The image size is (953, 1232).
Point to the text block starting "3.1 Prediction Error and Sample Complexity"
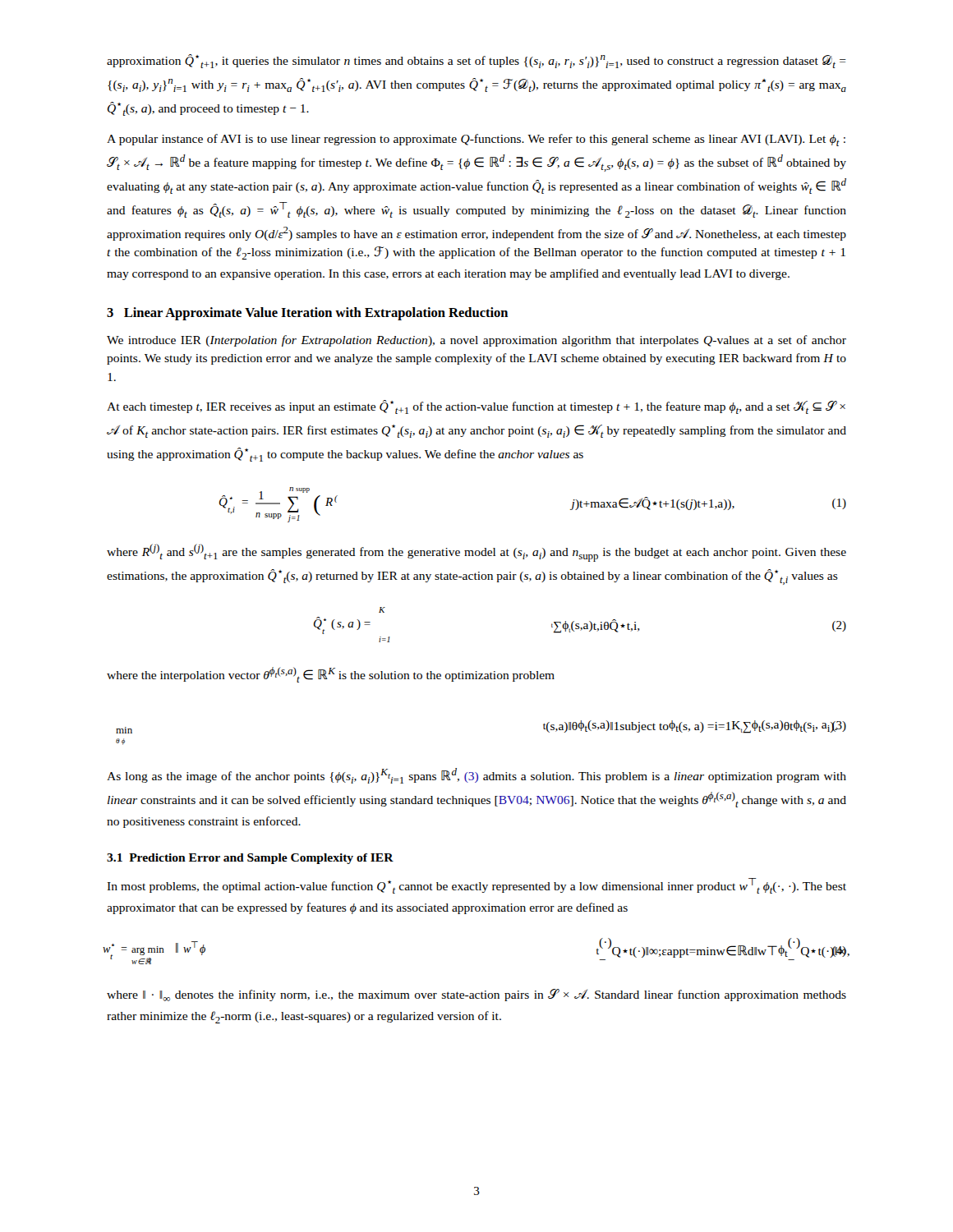pyautogui.click(x=250, y=857)
